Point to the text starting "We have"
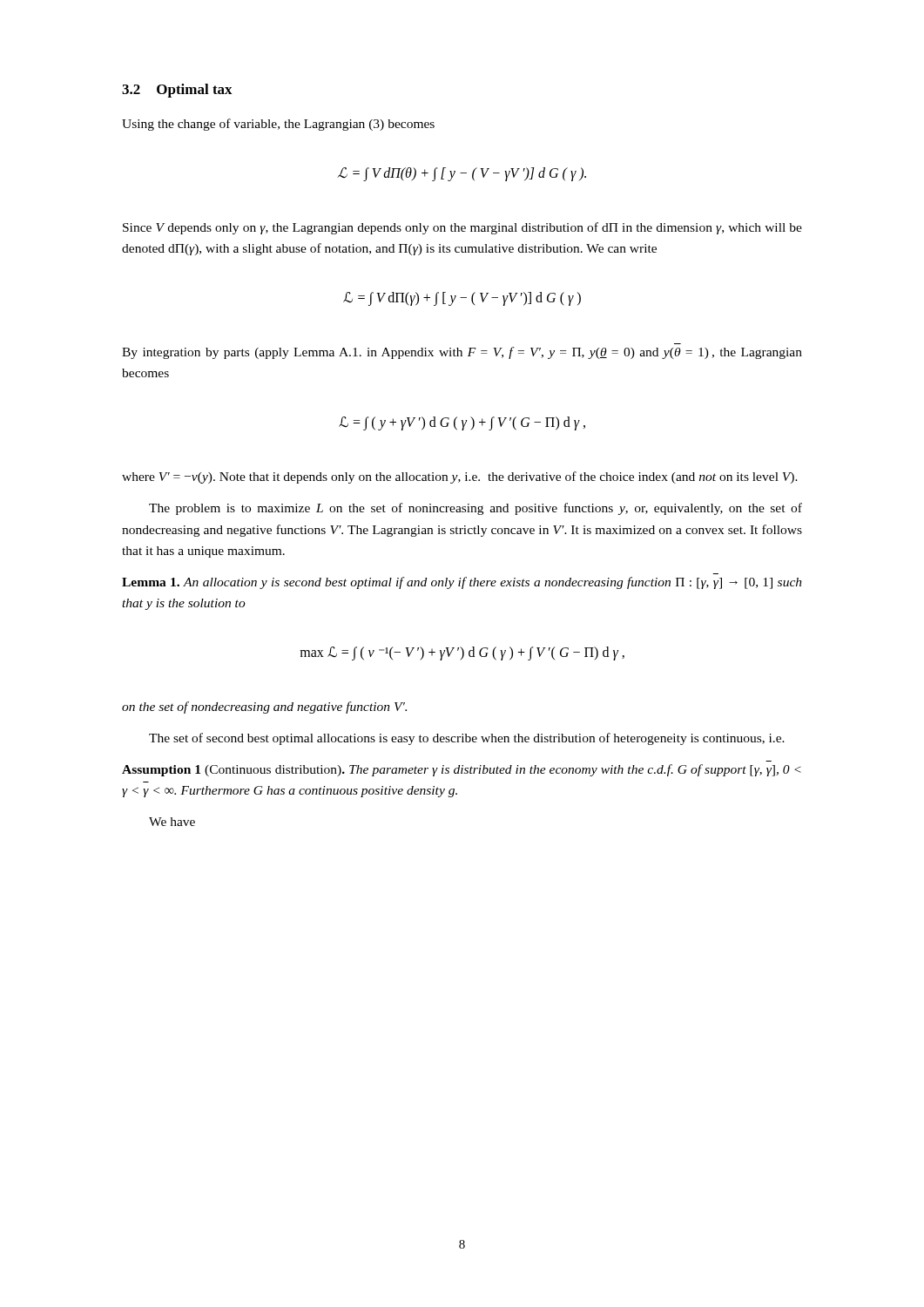Viewport: 924px width, 1307px height. (x=172, y=821)
